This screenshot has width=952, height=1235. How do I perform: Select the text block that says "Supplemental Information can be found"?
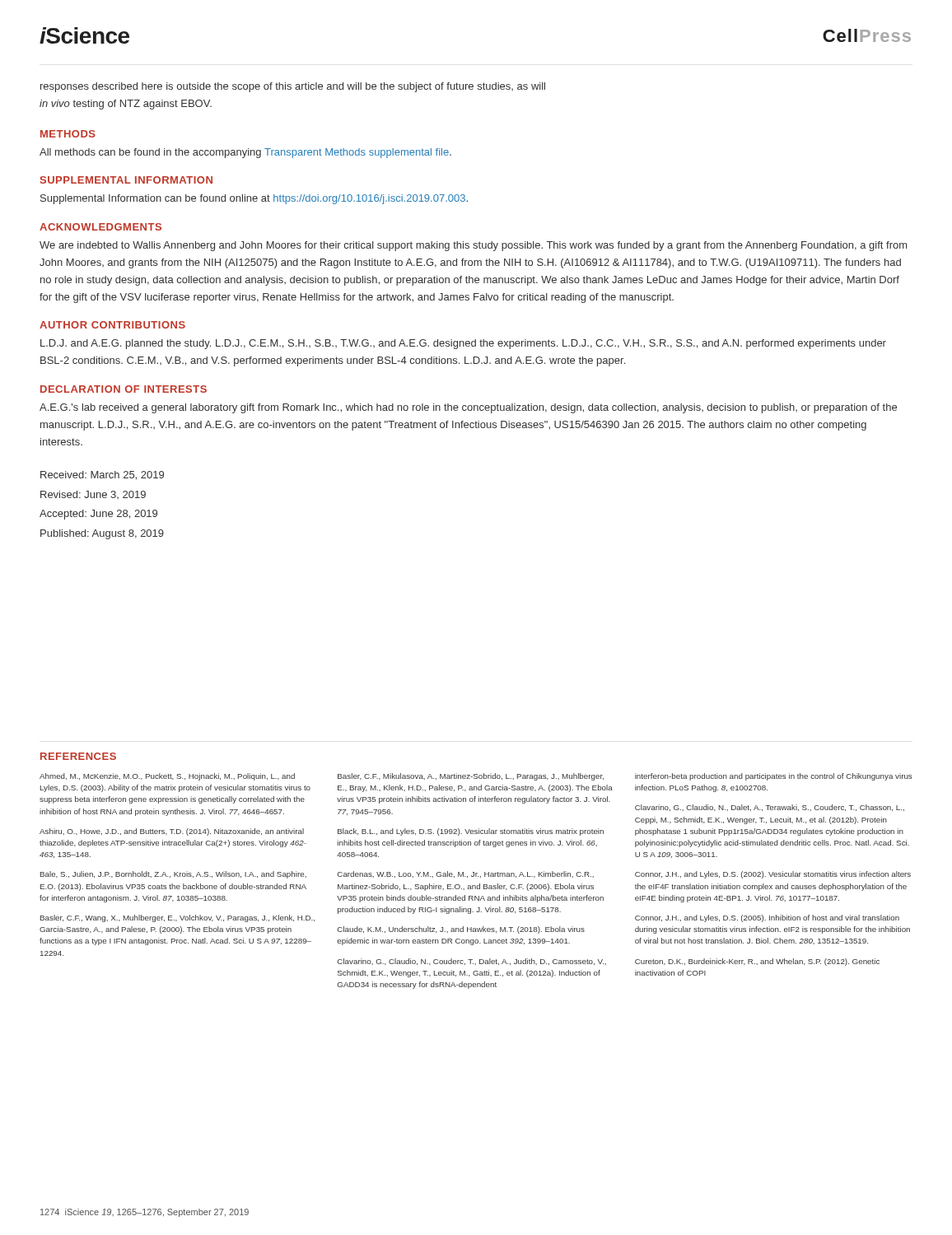coord(254,198)
